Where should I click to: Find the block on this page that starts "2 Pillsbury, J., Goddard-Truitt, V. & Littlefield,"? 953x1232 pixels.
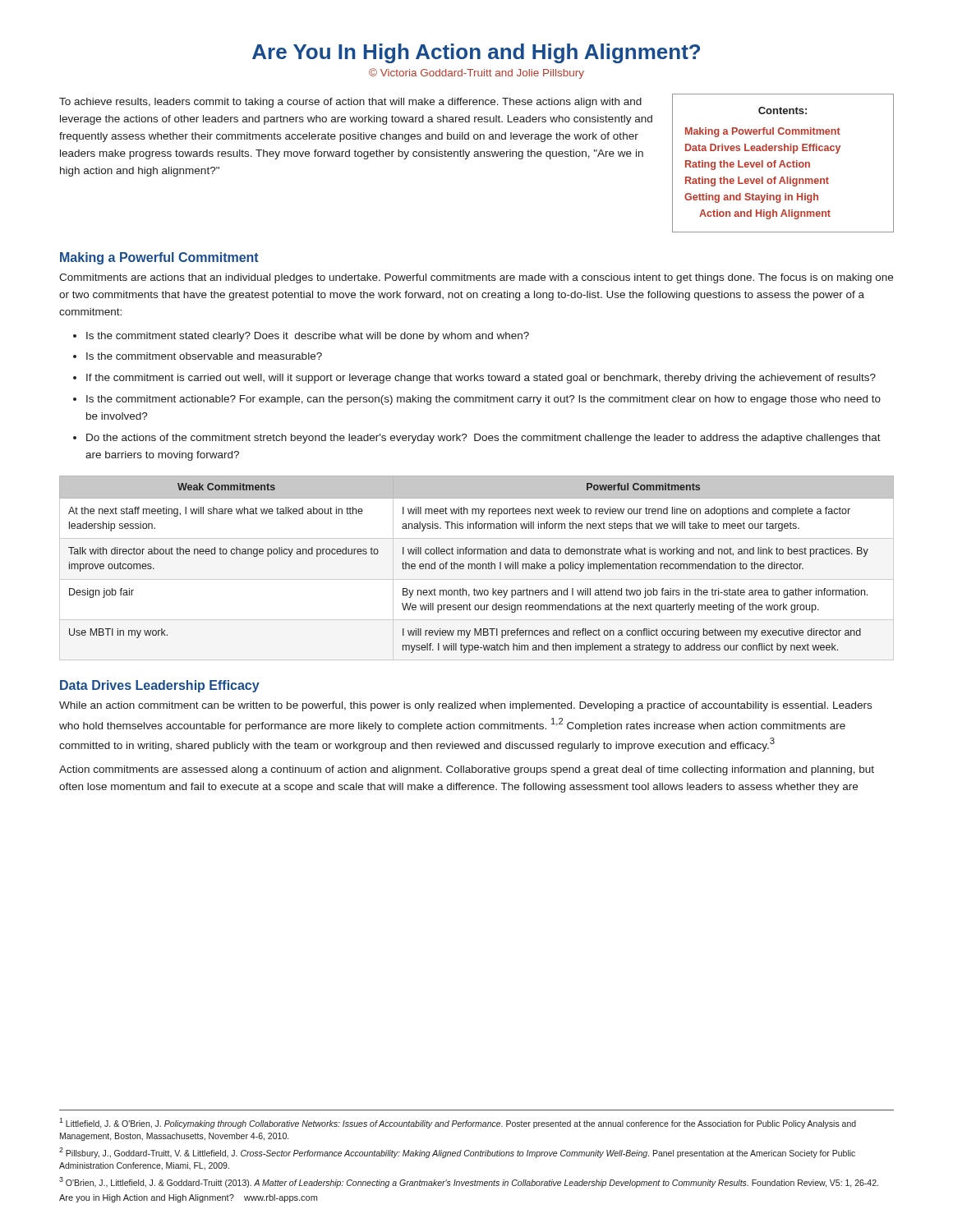pyautogui.click(x=457, y=1158)
